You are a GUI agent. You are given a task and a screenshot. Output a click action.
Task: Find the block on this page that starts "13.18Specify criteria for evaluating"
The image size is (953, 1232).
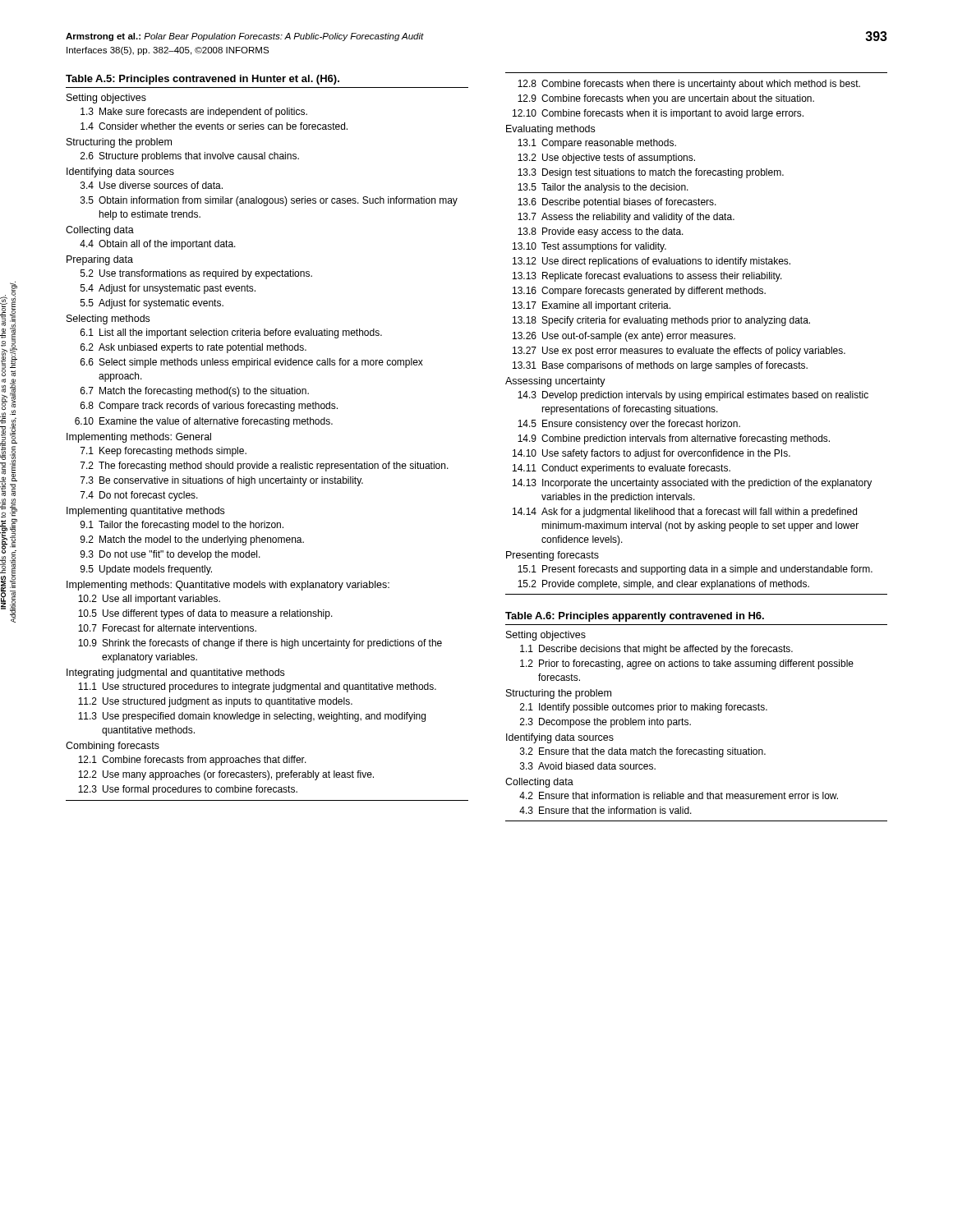658,321
